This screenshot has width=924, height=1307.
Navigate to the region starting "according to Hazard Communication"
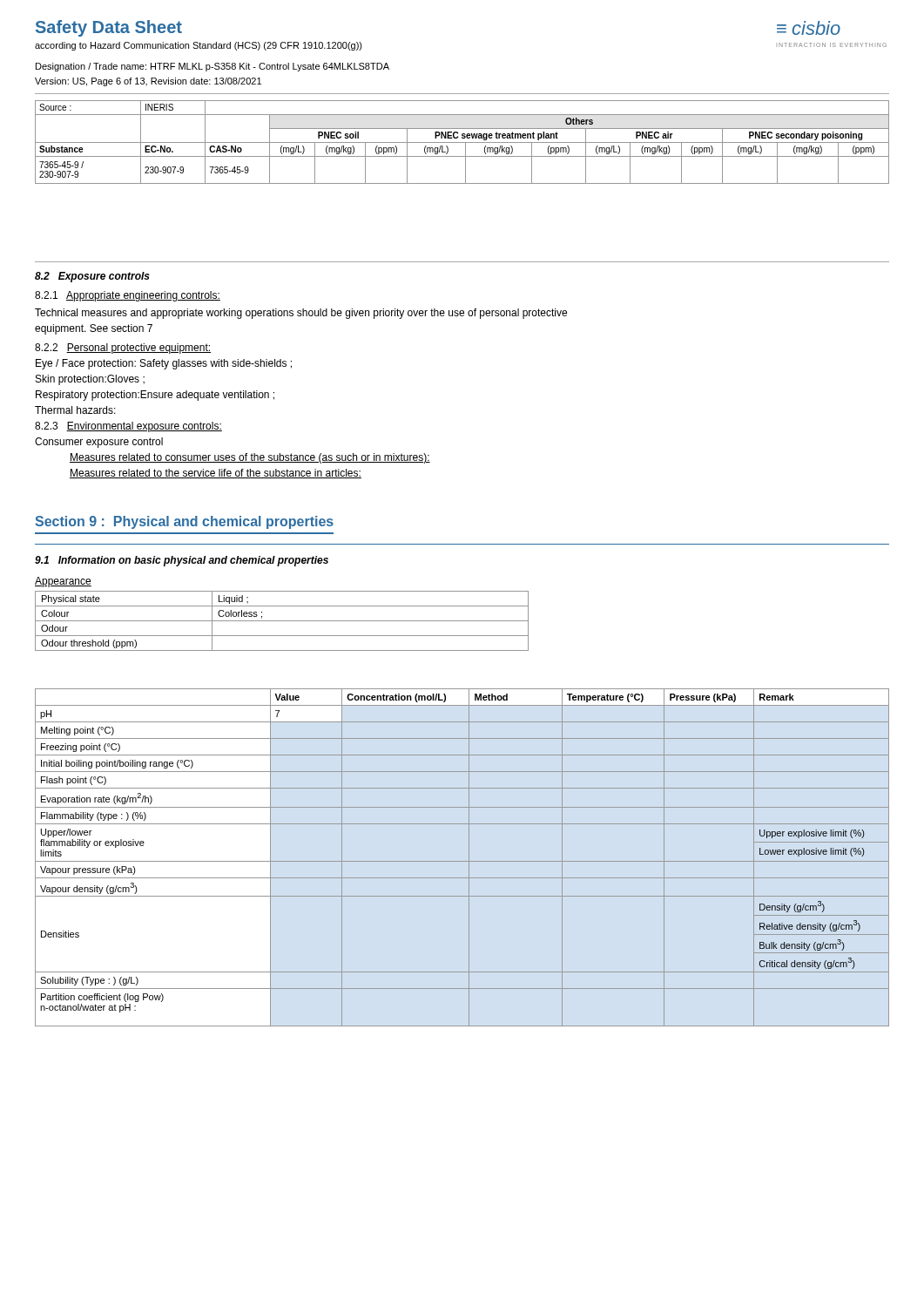pos(199,45)
